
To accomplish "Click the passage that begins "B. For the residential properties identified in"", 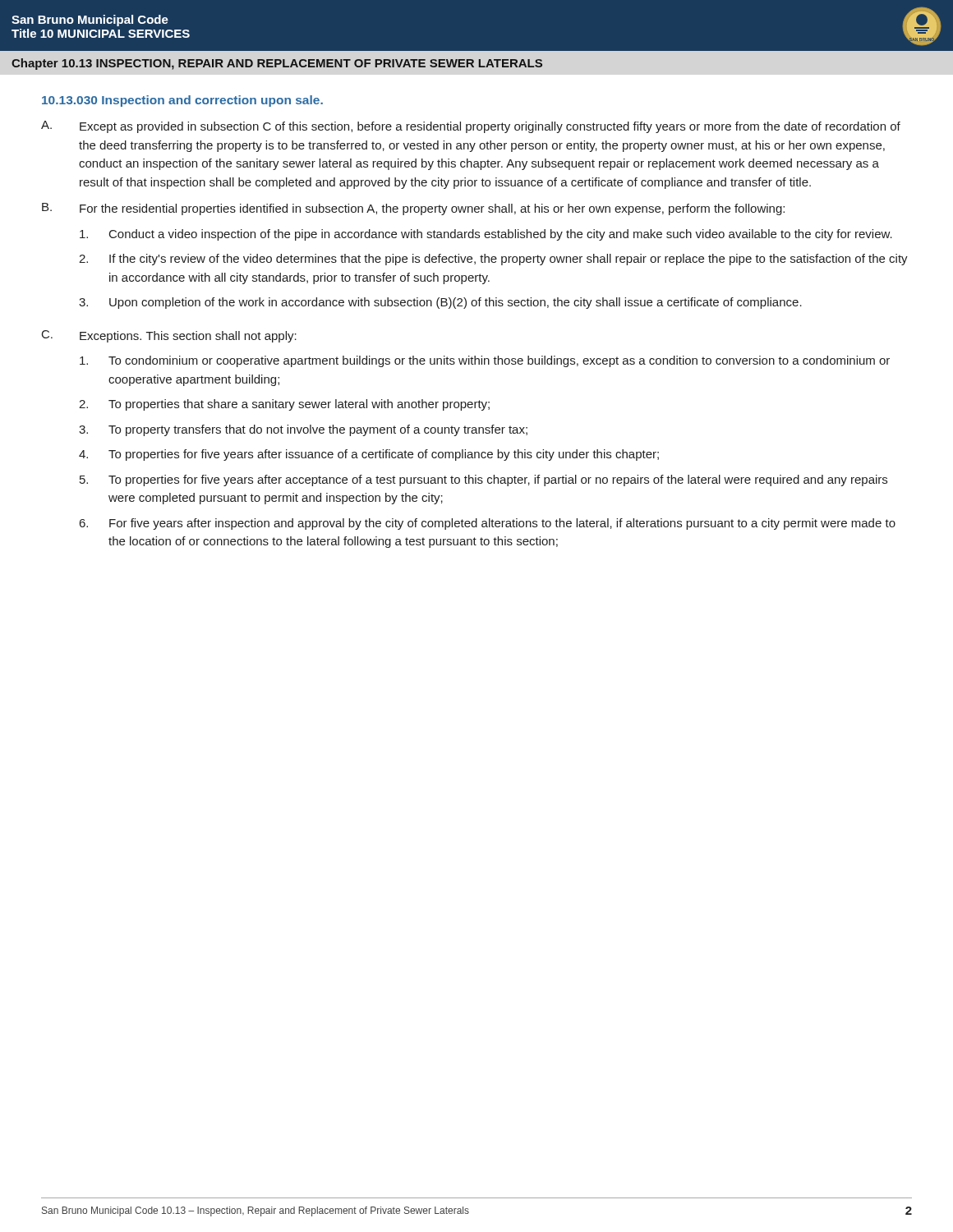I will coord(476,259).
